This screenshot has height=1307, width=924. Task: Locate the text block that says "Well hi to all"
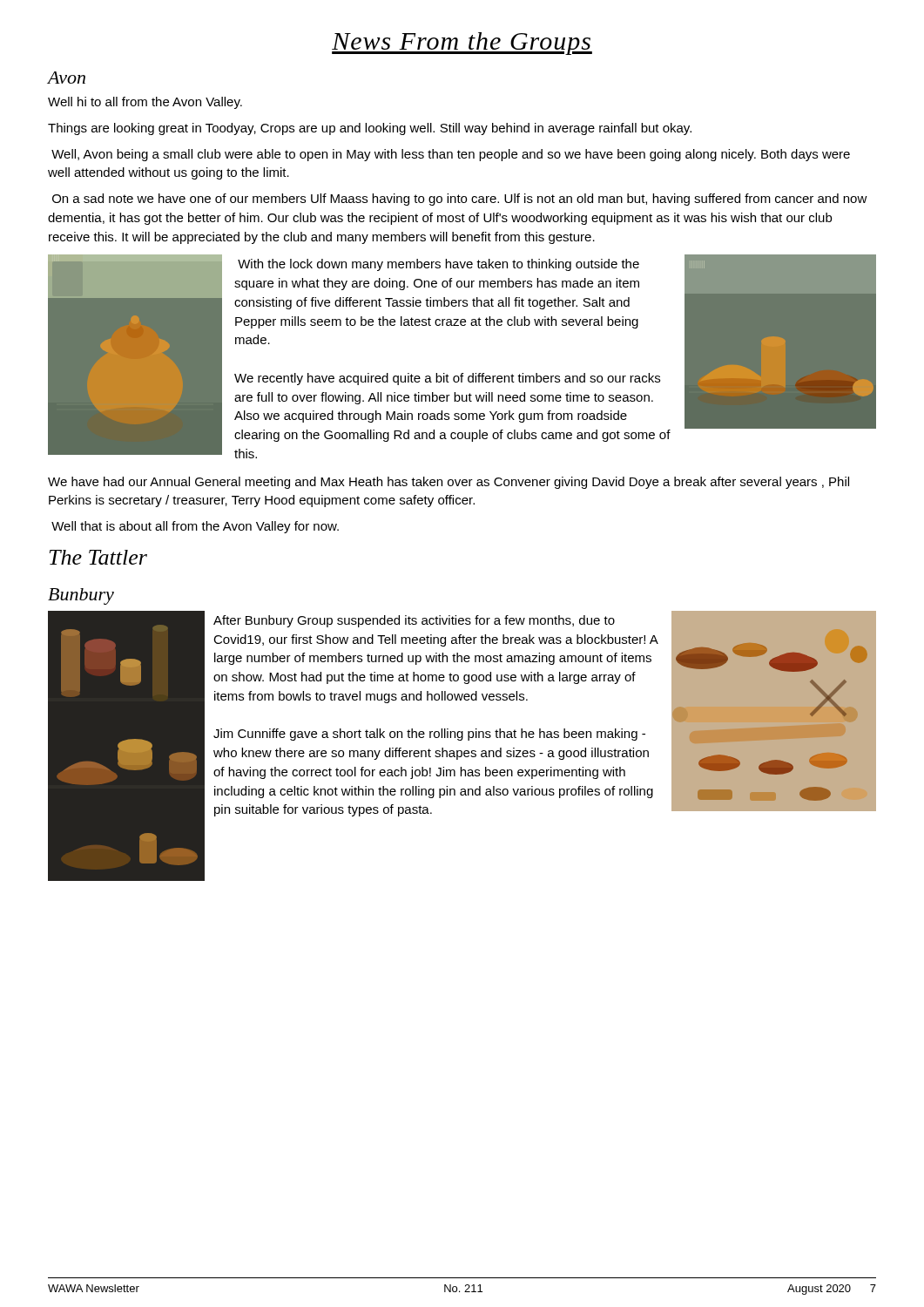tap(145, 101)
